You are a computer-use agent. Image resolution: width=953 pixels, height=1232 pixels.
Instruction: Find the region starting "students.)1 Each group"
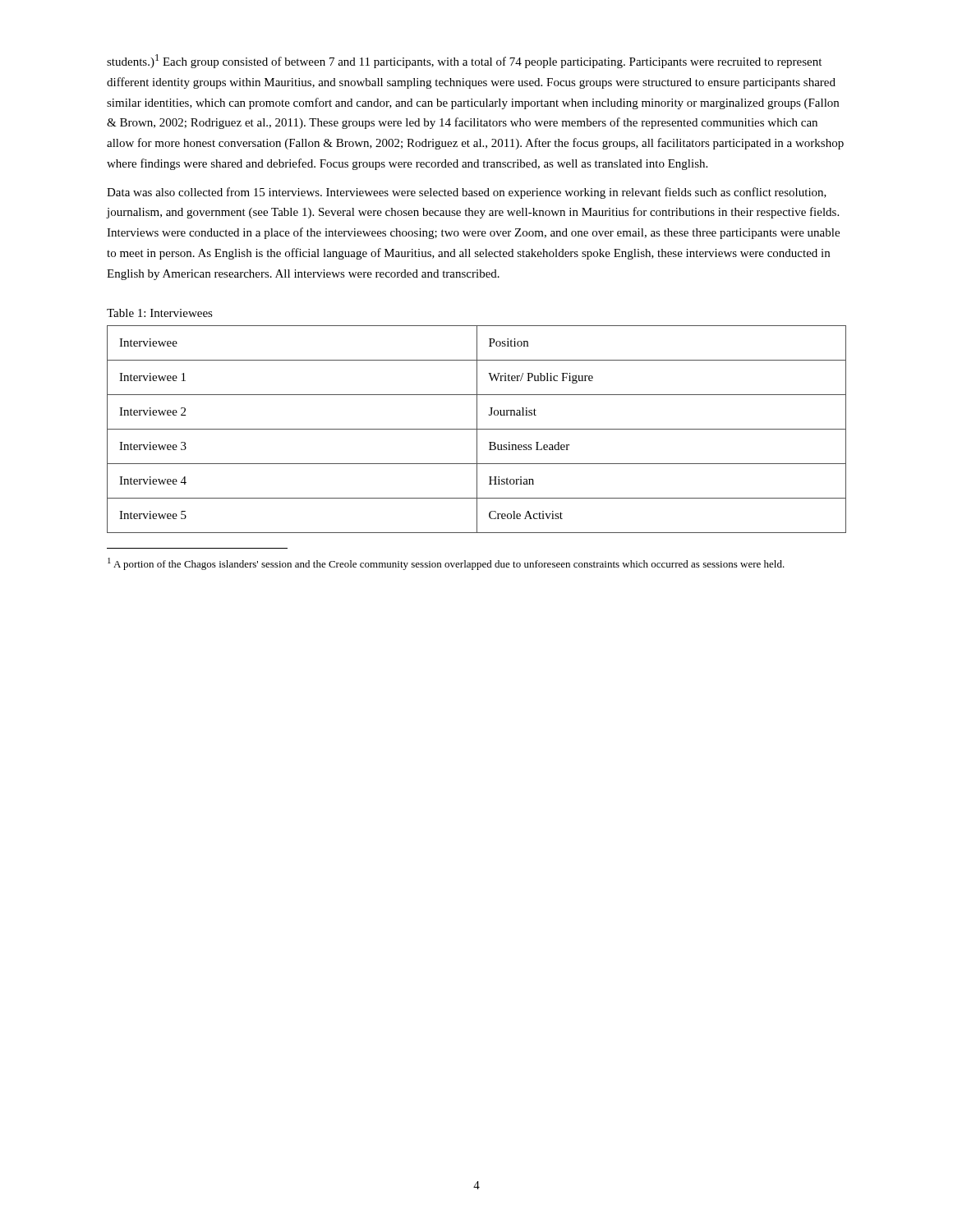click(x=476, y=111)
